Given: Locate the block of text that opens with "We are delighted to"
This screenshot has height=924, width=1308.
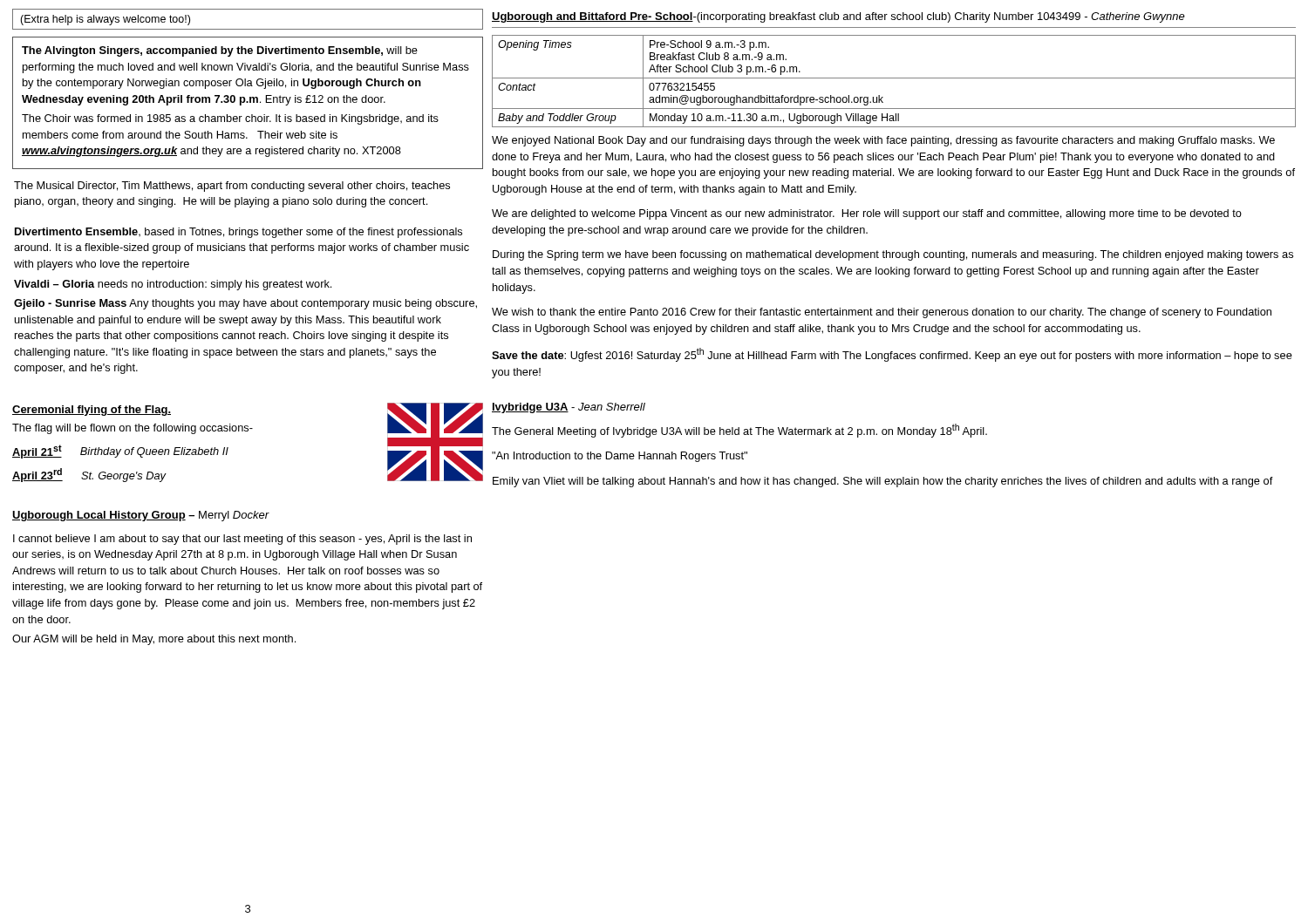Looking at the screenshot, I should tap(894, 222).
